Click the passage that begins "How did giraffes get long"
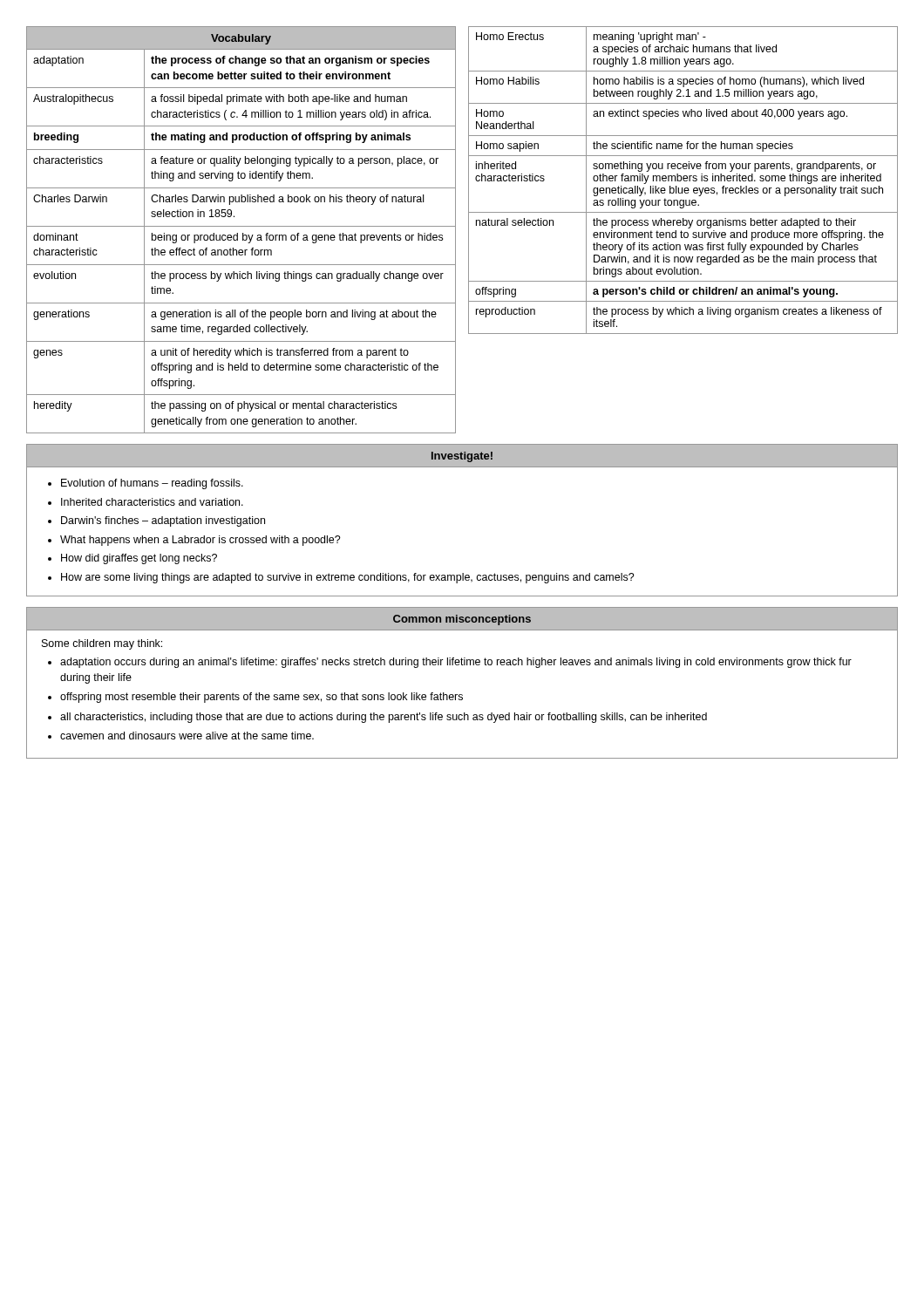 tap(139, 558)
